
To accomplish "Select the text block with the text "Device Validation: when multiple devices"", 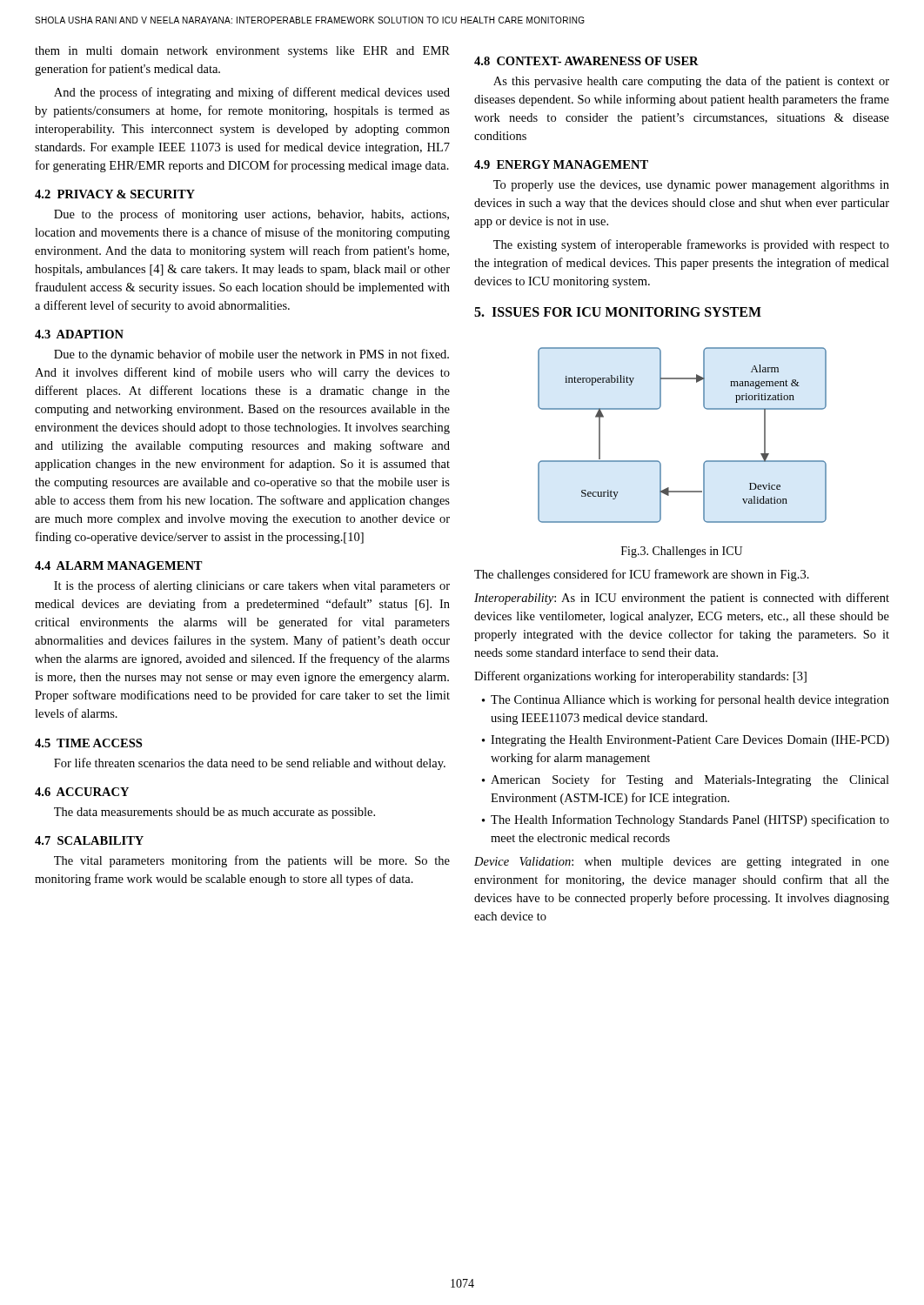I will 682,889.
